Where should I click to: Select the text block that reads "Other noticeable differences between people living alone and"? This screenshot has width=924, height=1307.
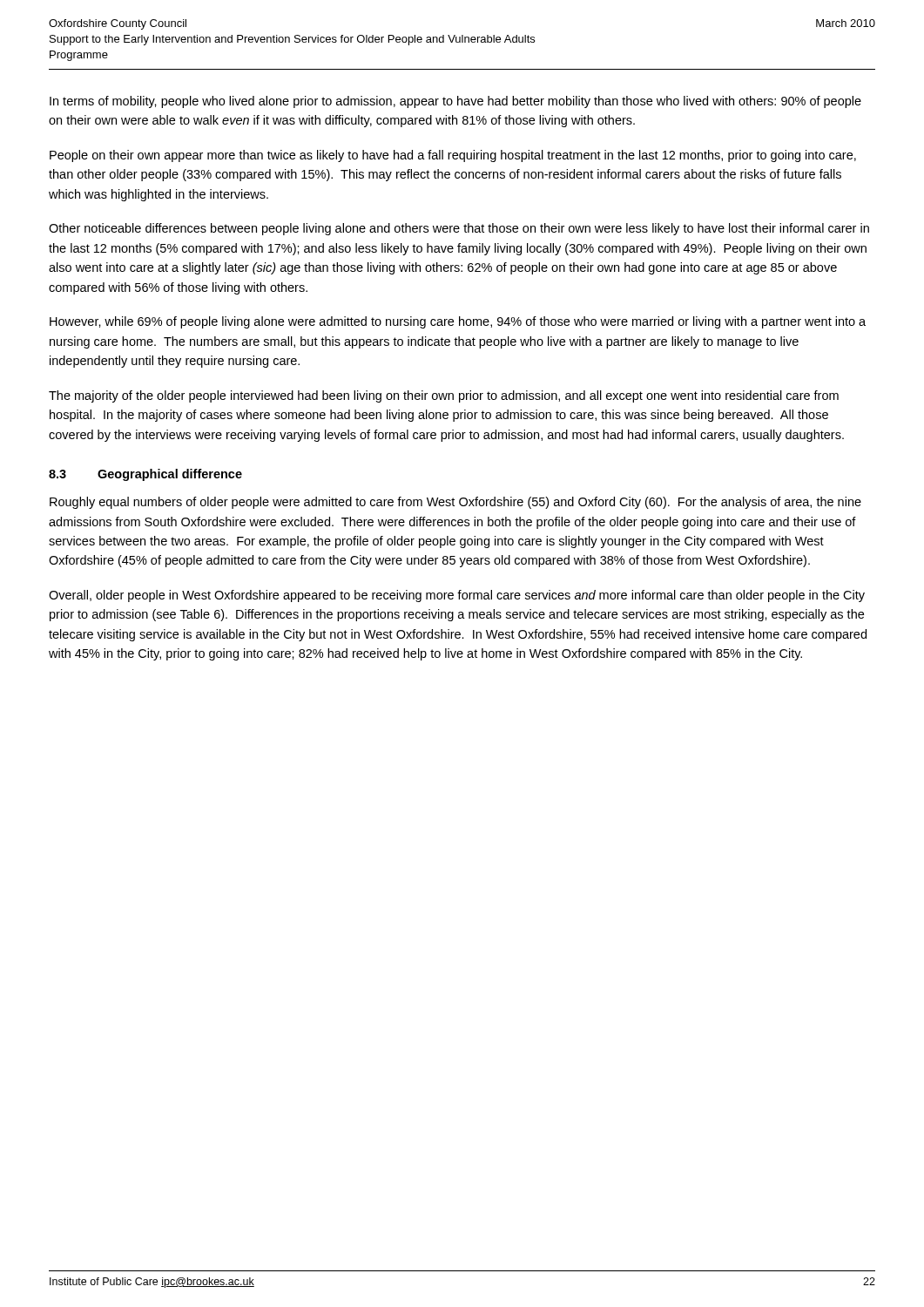point(459,258)
